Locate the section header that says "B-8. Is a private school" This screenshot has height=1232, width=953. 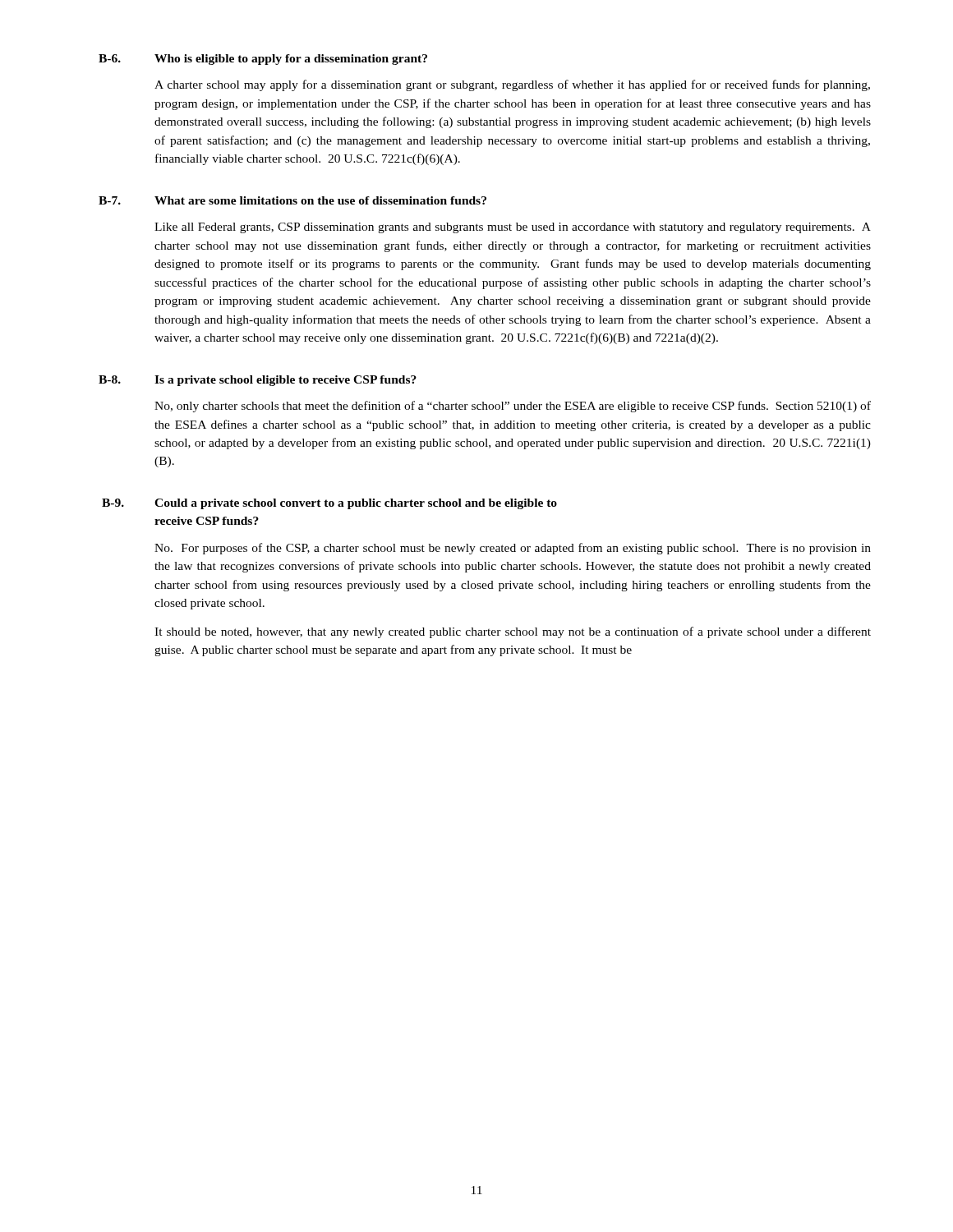coord(258,379)
